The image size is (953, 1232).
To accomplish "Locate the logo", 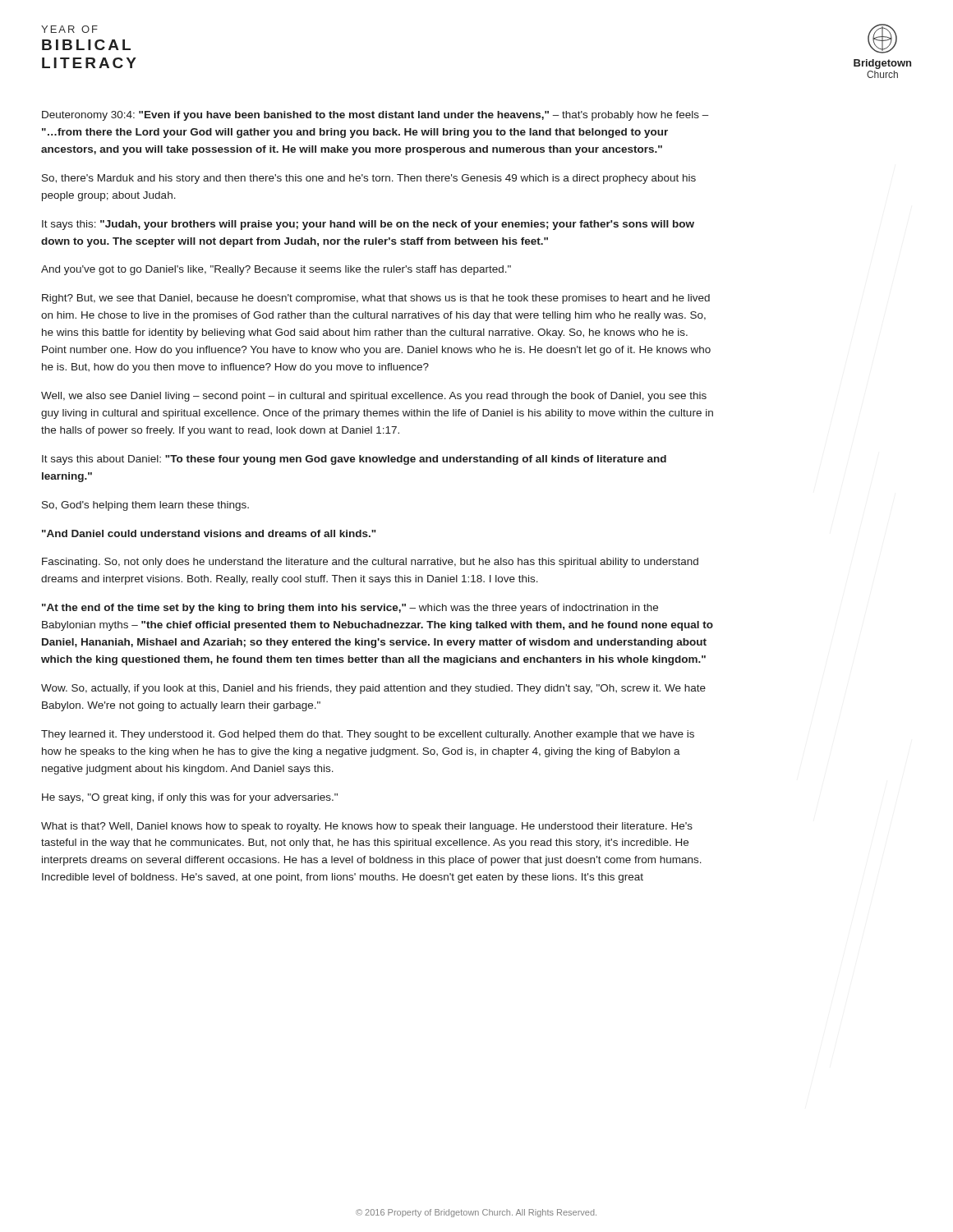I will (883, 52).
